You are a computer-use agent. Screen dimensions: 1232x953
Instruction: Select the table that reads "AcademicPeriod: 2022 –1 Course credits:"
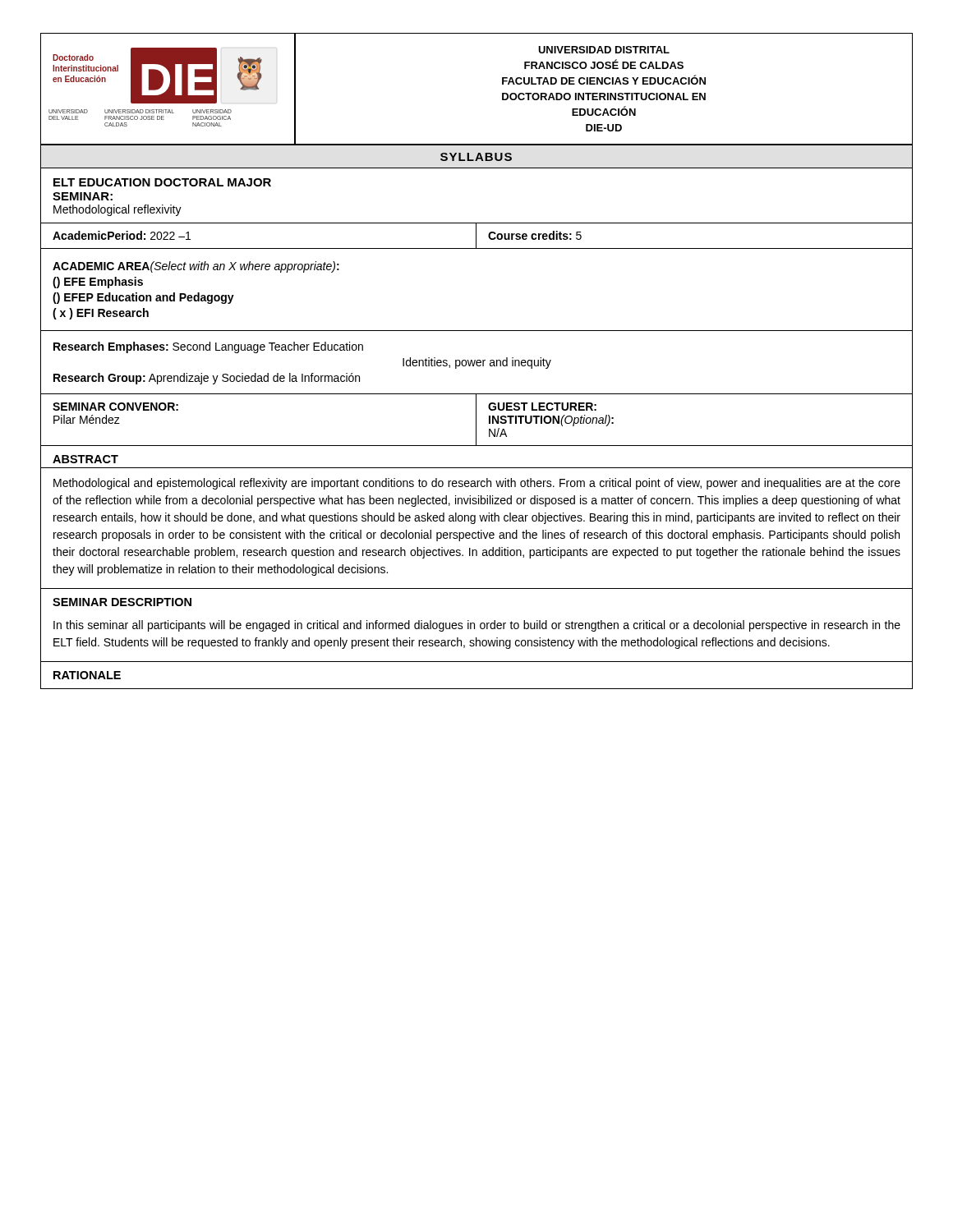click(x=476, y=236)
